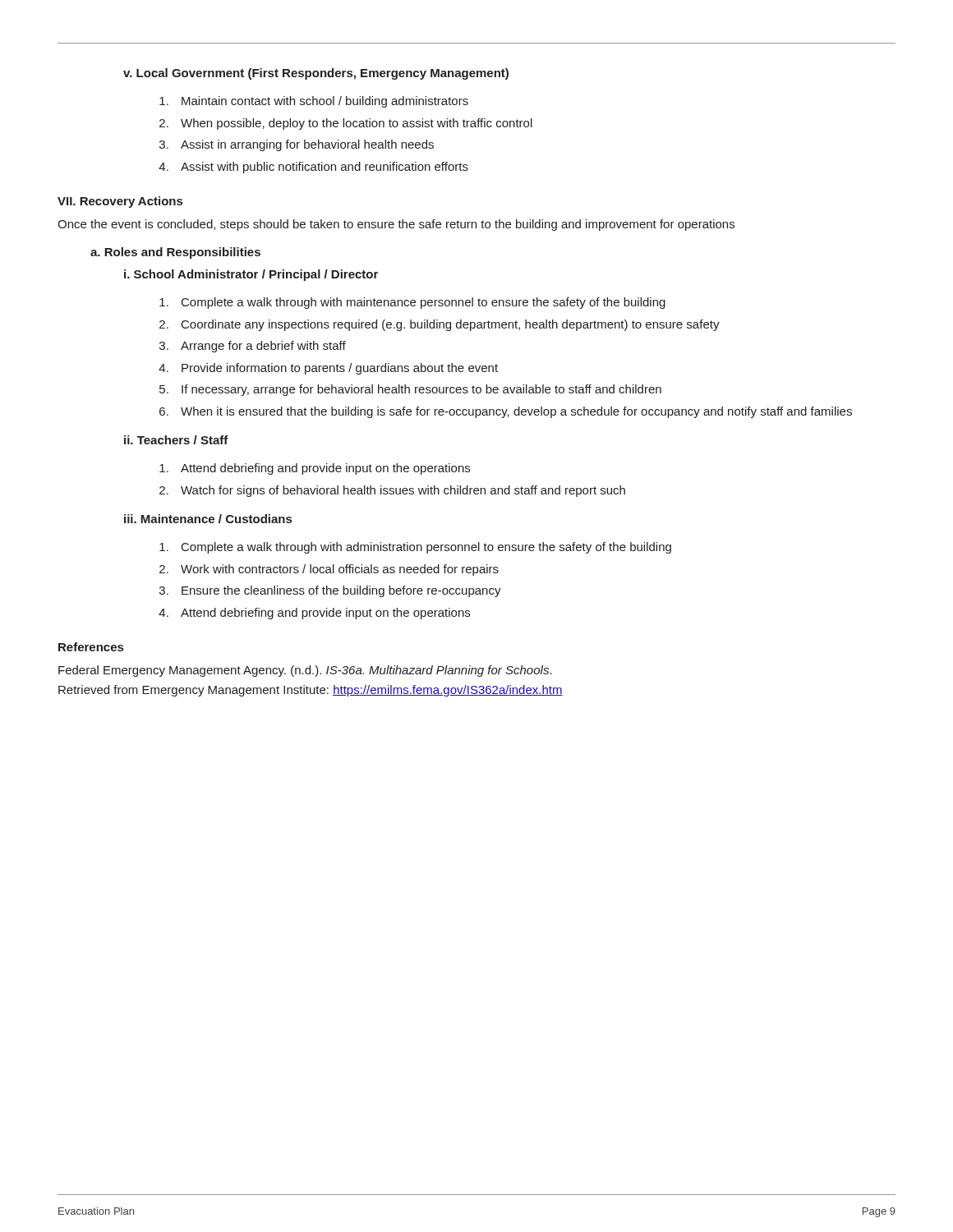
Task: Point to "Arrange for a debrief with staff"
Action: (263, 346)
